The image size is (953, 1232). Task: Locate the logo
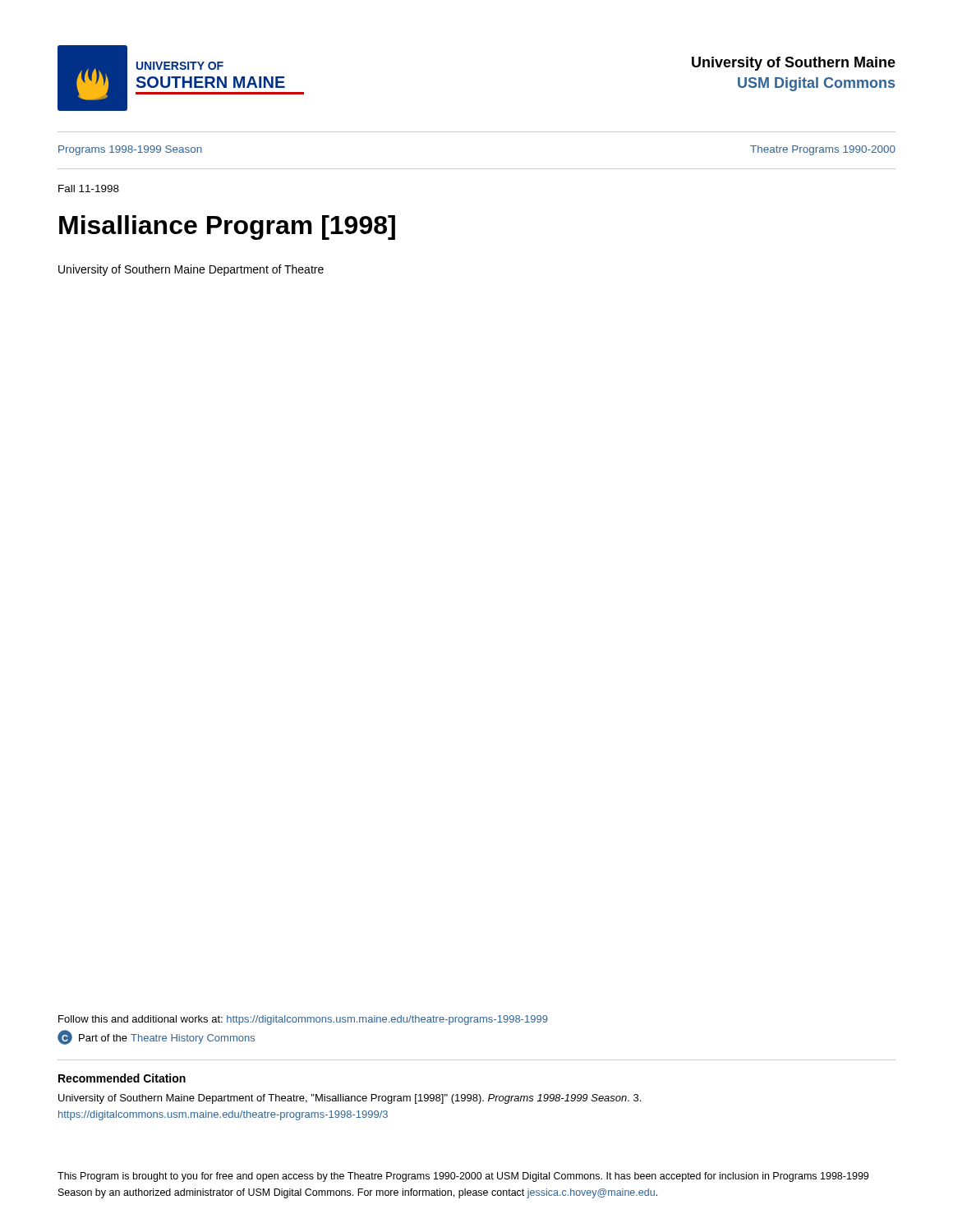[x=185, y=84]
